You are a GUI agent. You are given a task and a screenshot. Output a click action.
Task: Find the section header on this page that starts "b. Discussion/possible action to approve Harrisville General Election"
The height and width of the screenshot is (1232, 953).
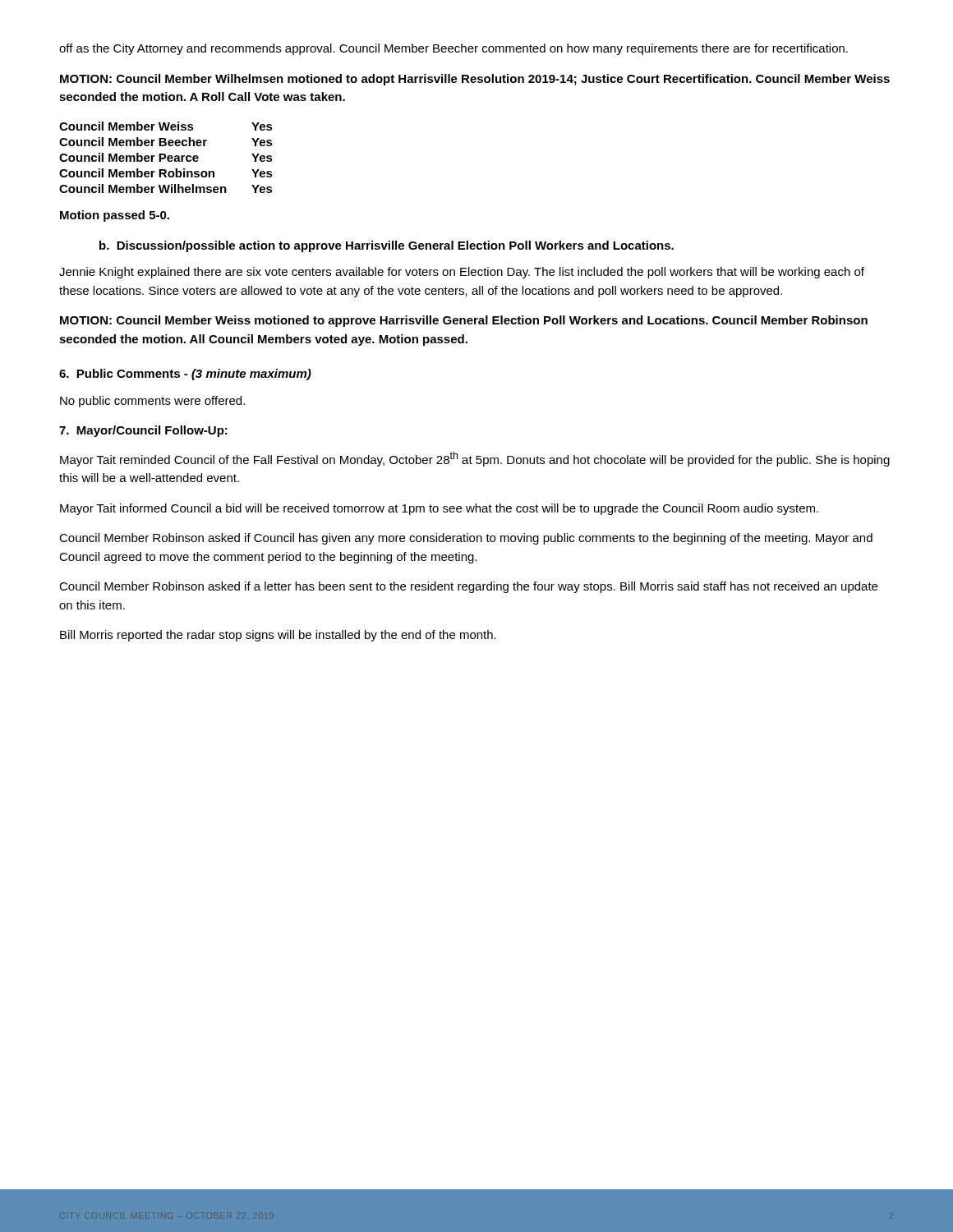(x=386, y=245)
